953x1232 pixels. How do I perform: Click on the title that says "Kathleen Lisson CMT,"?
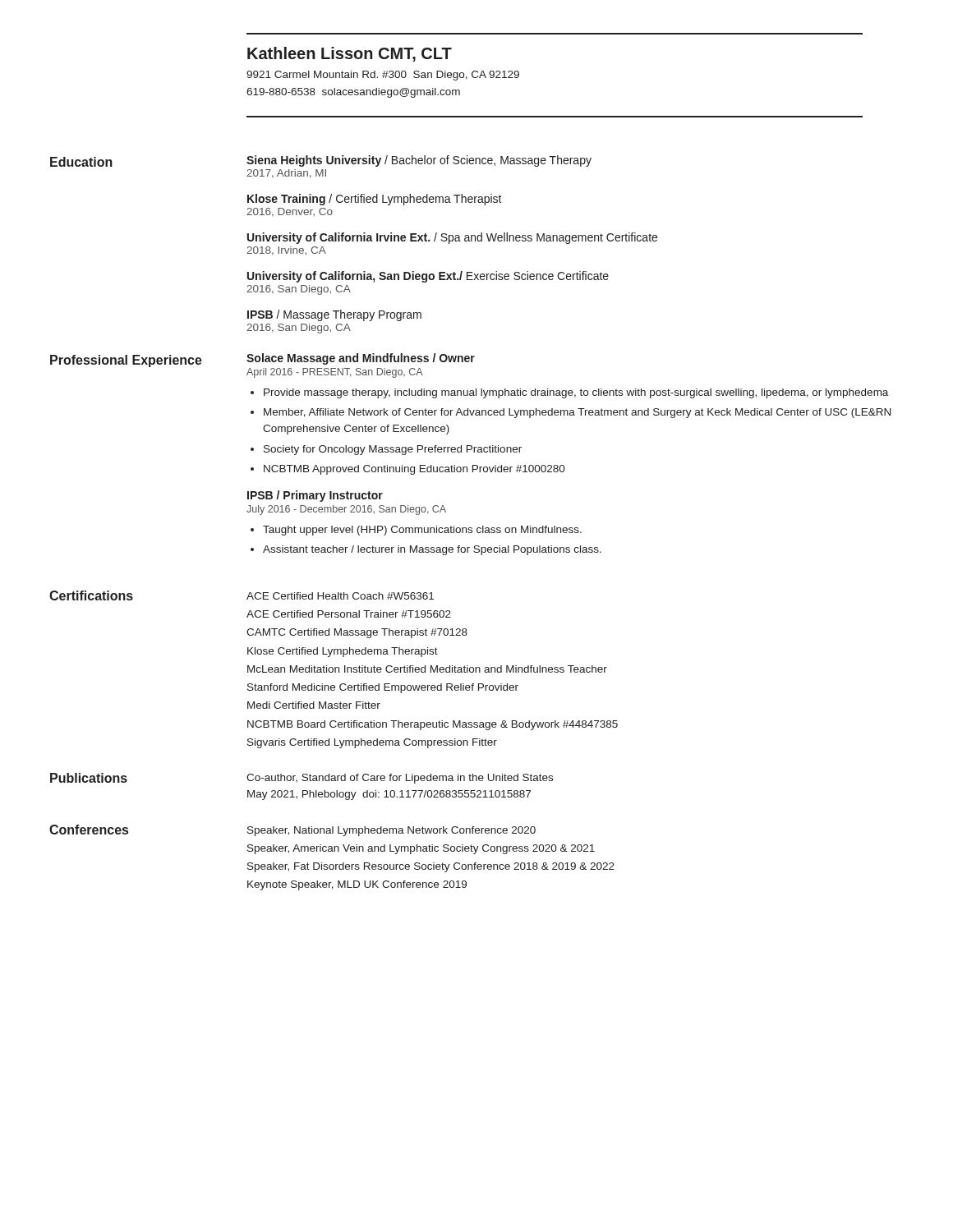pos(350,54)
